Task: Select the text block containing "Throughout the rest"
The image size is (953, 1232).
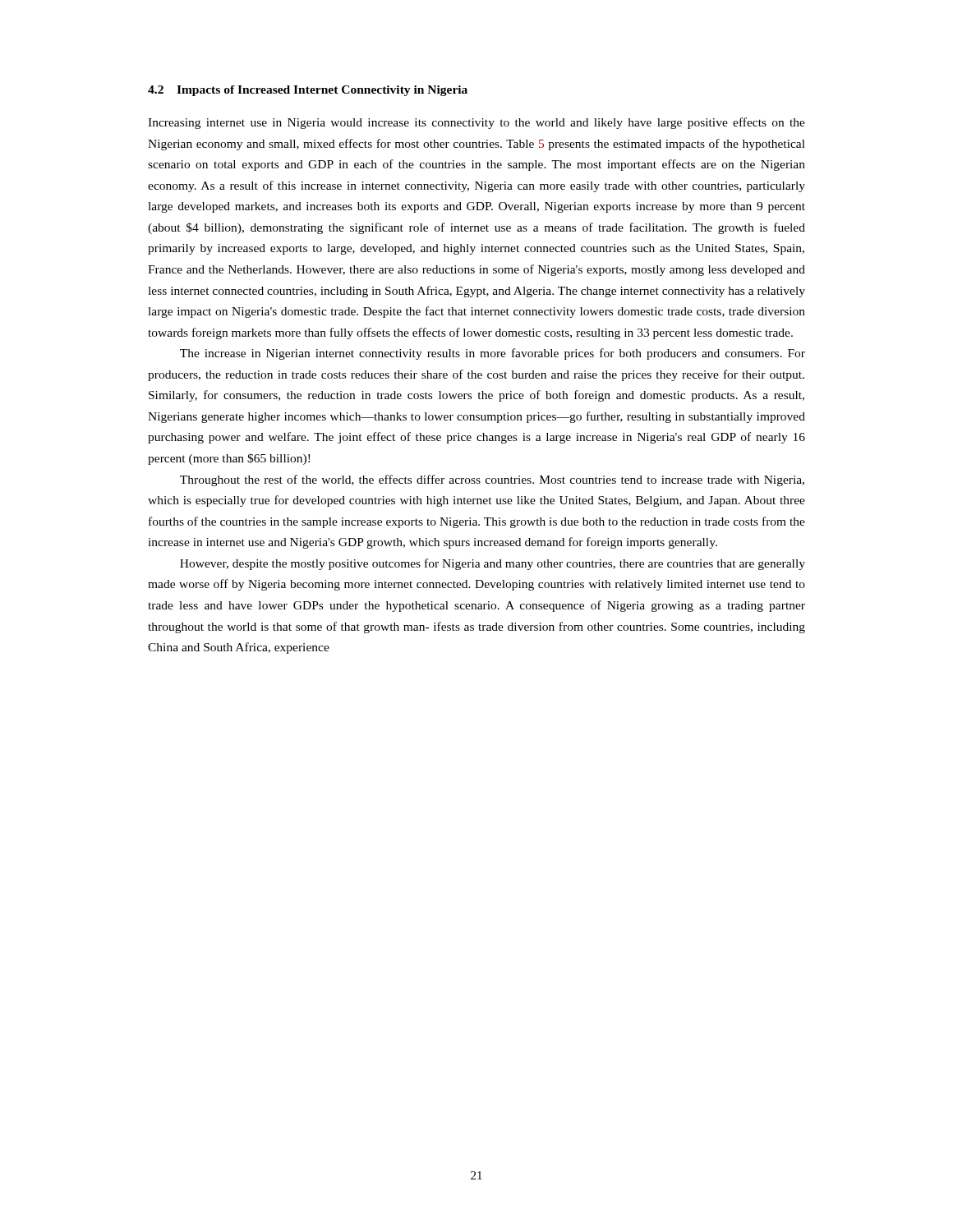Action: click(x=476, y=511)
